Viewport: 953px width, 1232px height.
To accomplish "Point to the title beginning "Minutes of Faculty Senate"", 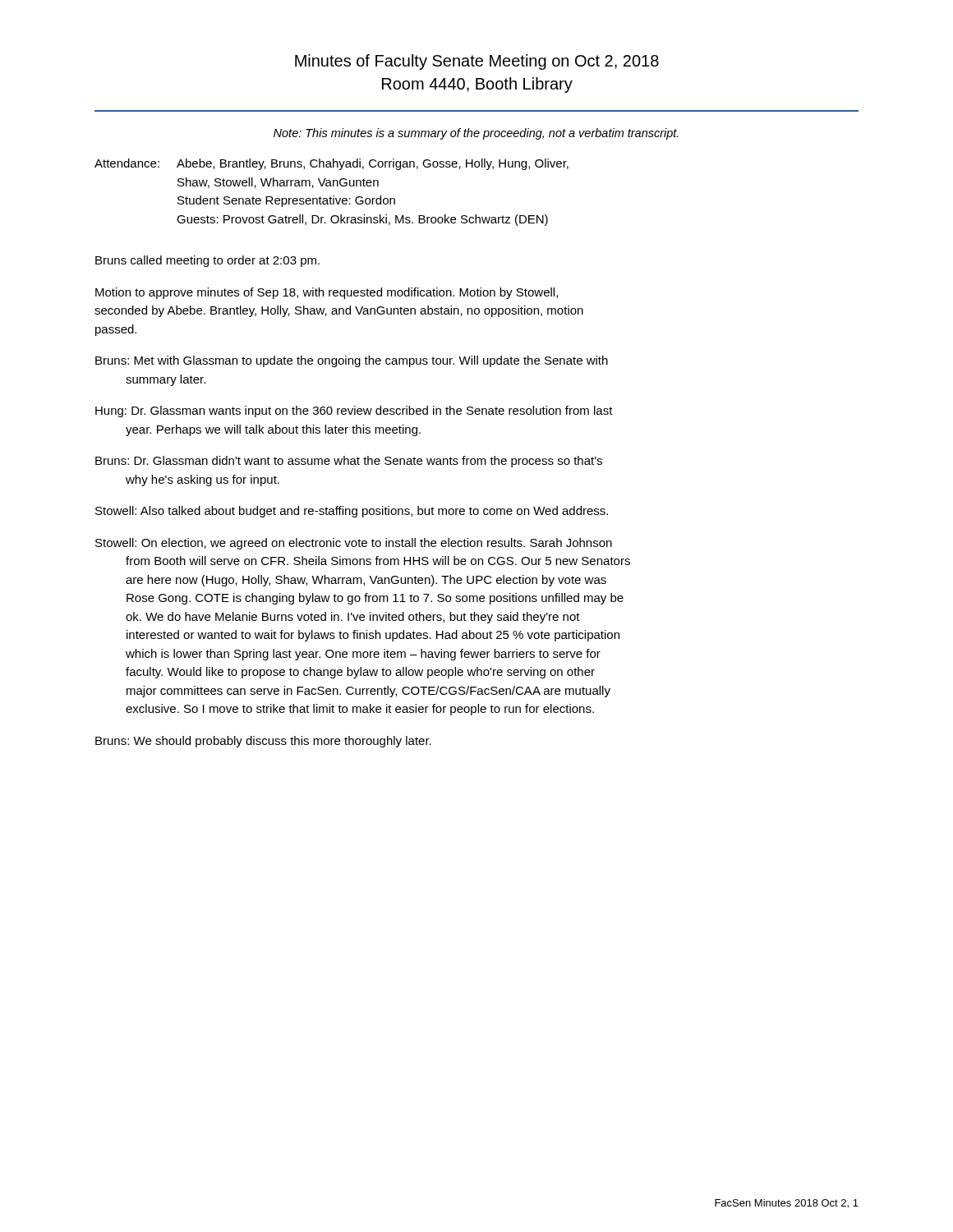I will pyautogui.click(x=476, y=72).
